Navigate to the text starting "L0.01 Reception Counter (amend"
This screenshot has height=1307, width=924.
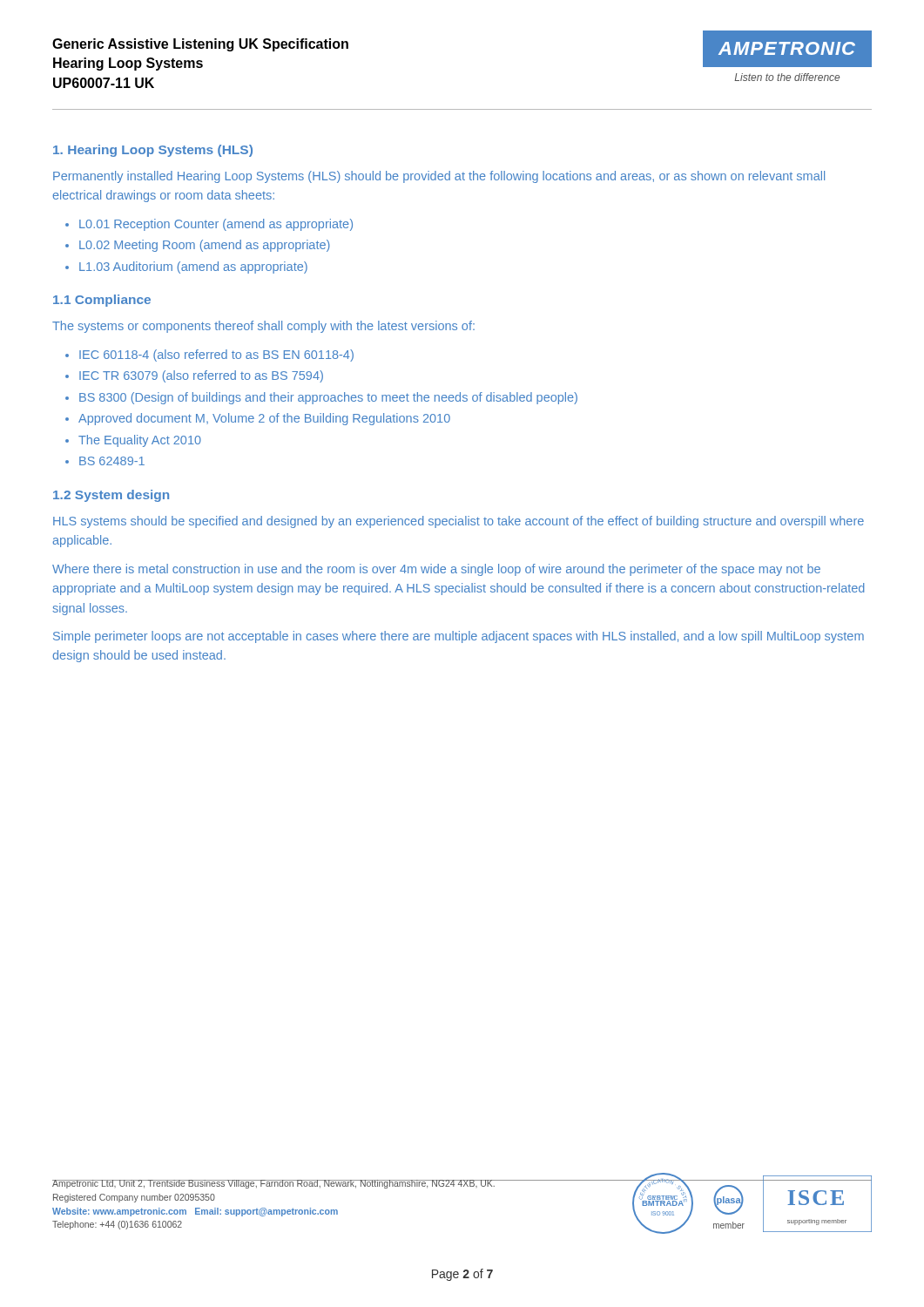click(x=216, y=224)
